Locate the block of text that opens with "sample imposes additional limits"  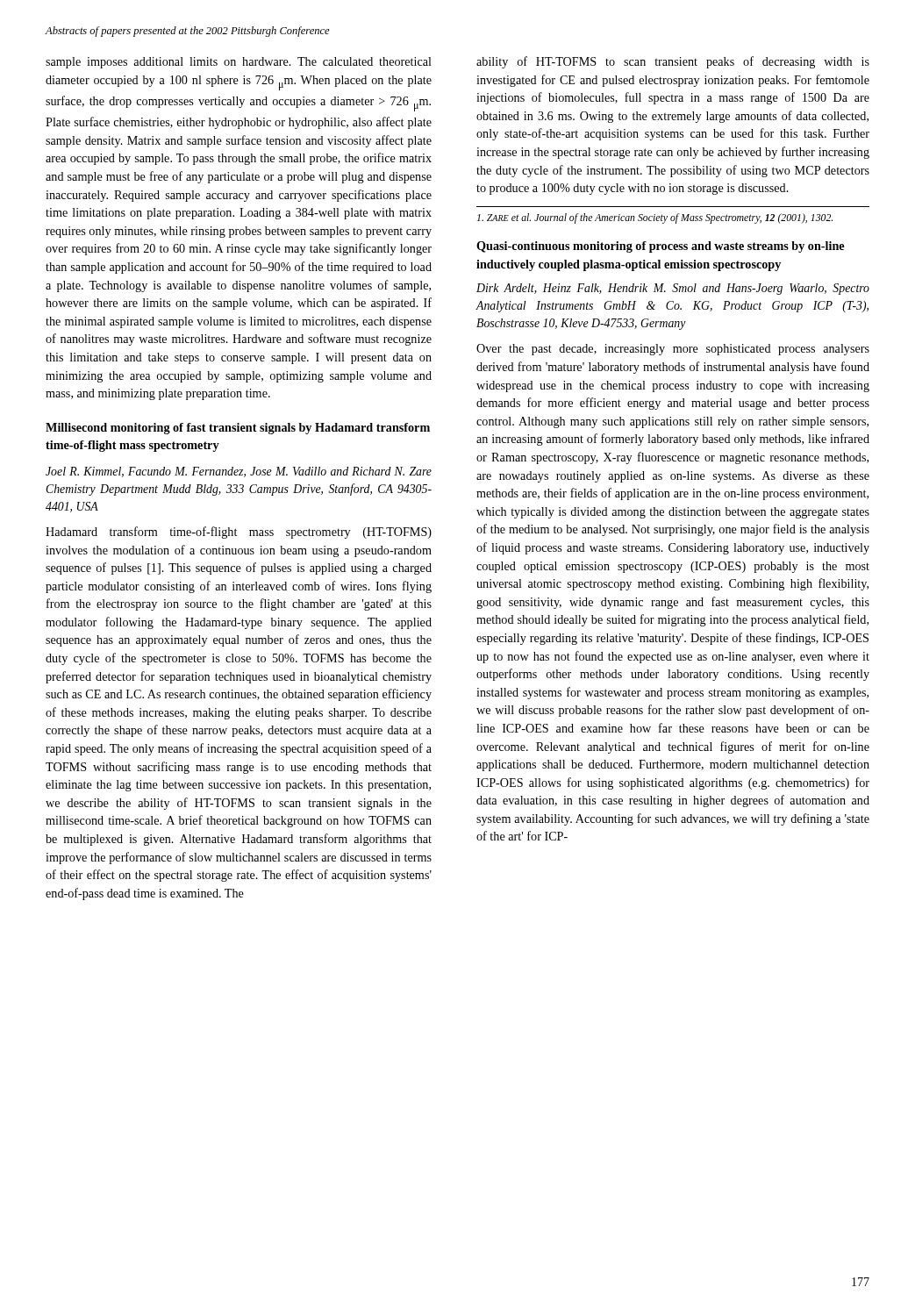(x=239, y=227)
